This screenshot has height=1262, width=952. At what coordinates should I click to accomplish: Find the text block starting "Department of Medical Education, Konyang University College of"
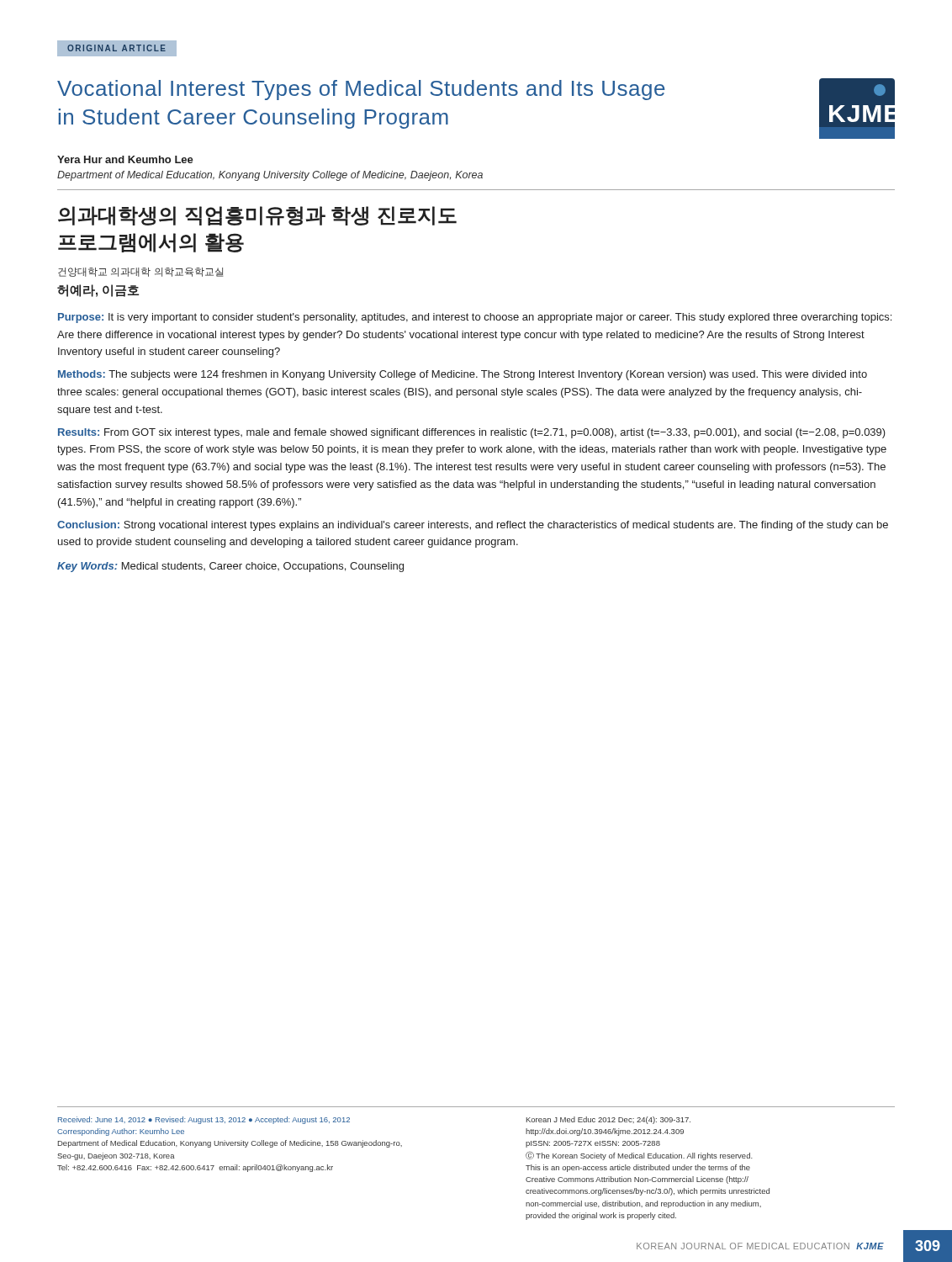click(270, 175)
